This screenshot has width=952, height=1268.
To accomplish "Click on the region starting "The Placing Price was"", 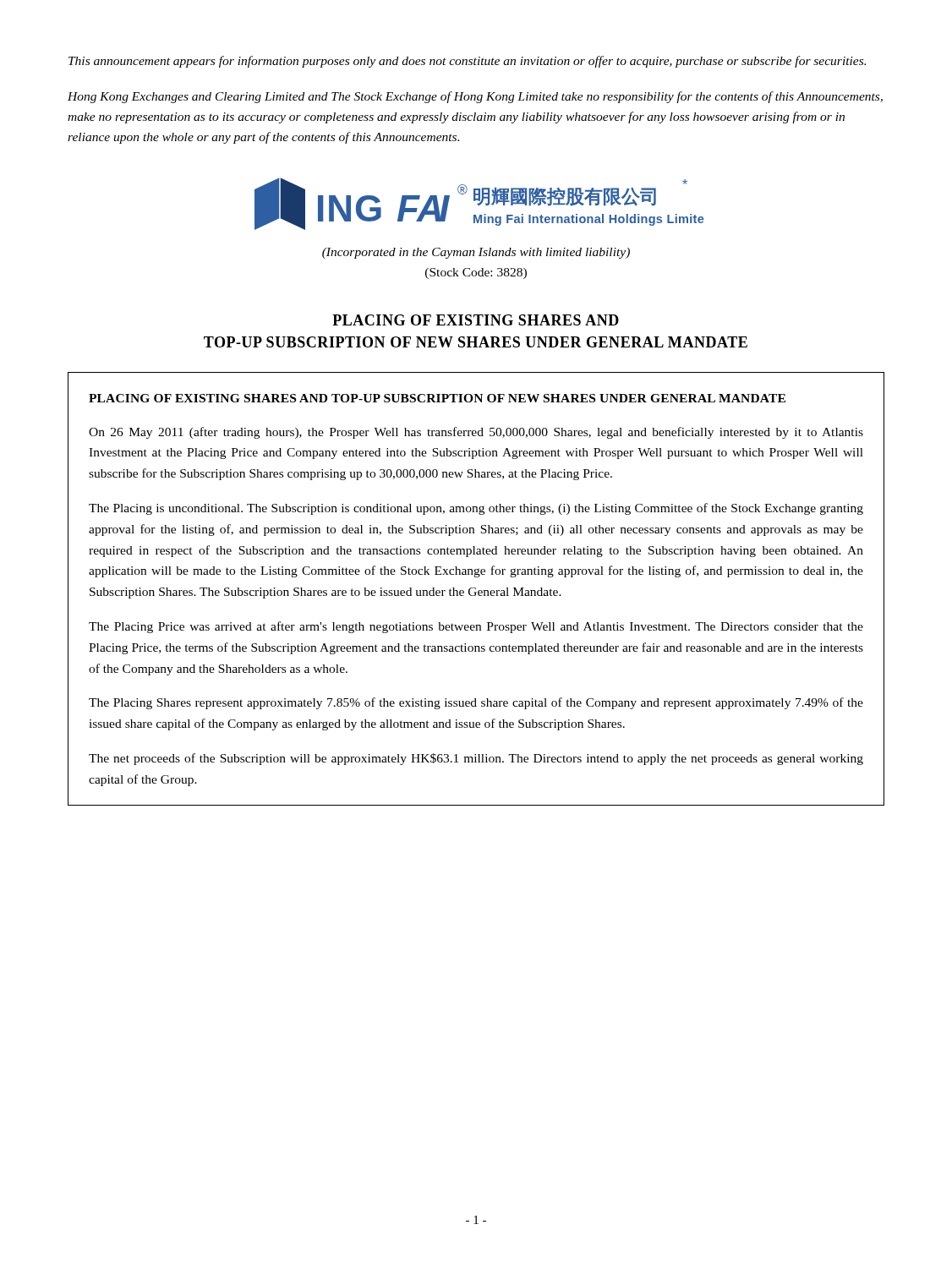I will tap(476, 647).
